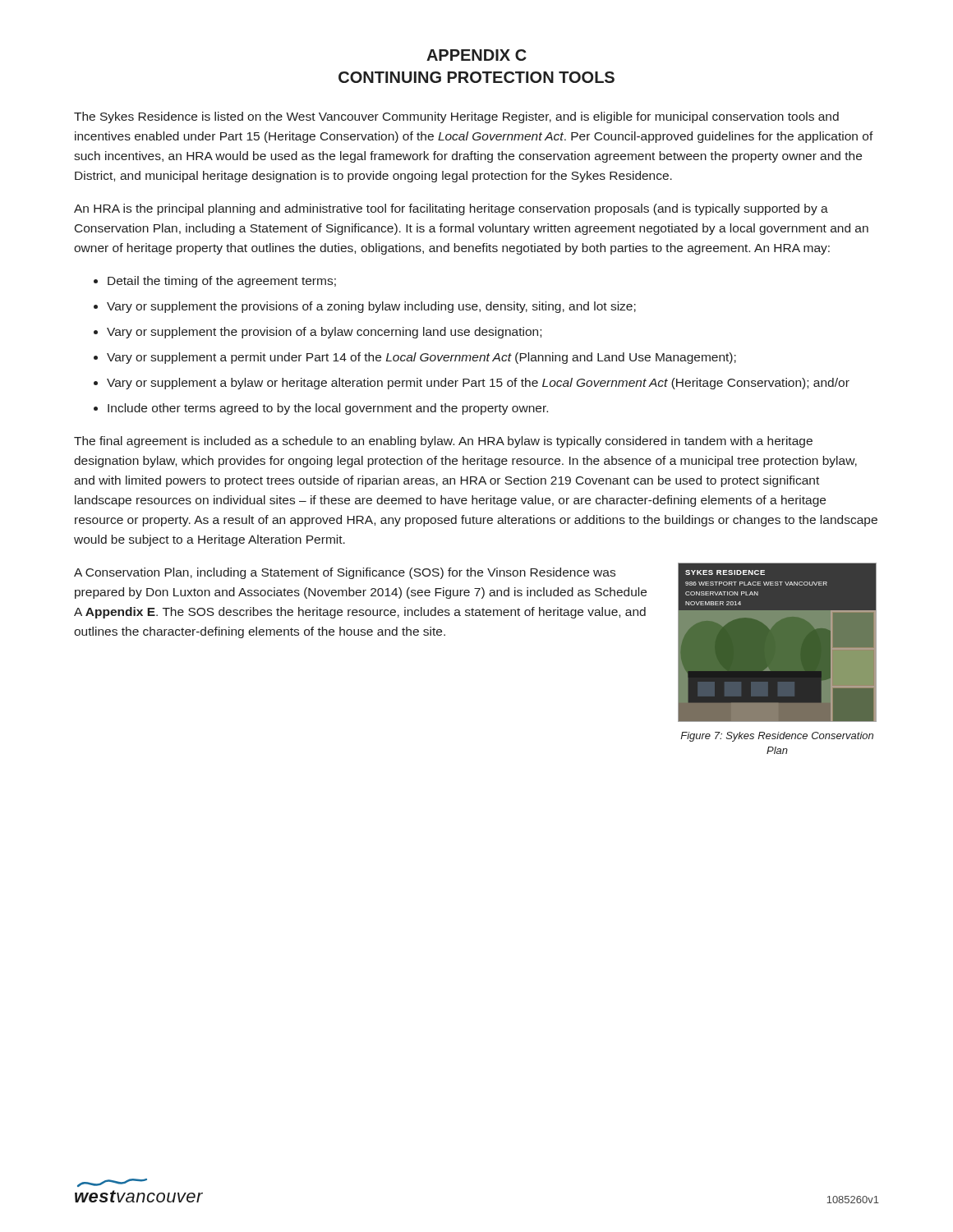Point to the text block starting "Vary or supplement a bylaw or heritage alteration"
The width and height of the screenshot is (953, 1232).
click(x=478, y=382)
